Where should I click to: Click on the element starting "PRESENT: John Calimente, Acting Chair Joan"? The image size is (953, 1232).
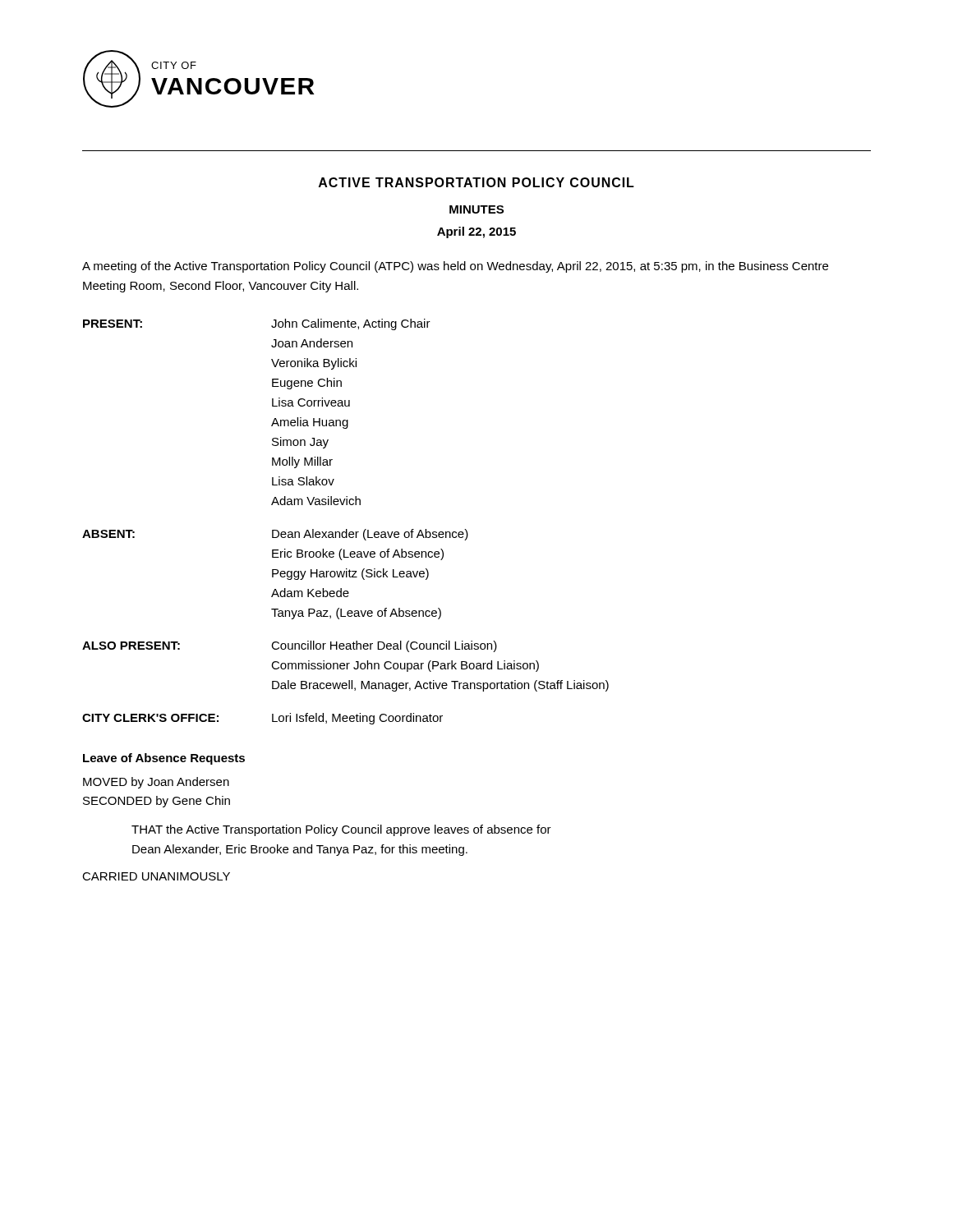(x=111, y=324)
